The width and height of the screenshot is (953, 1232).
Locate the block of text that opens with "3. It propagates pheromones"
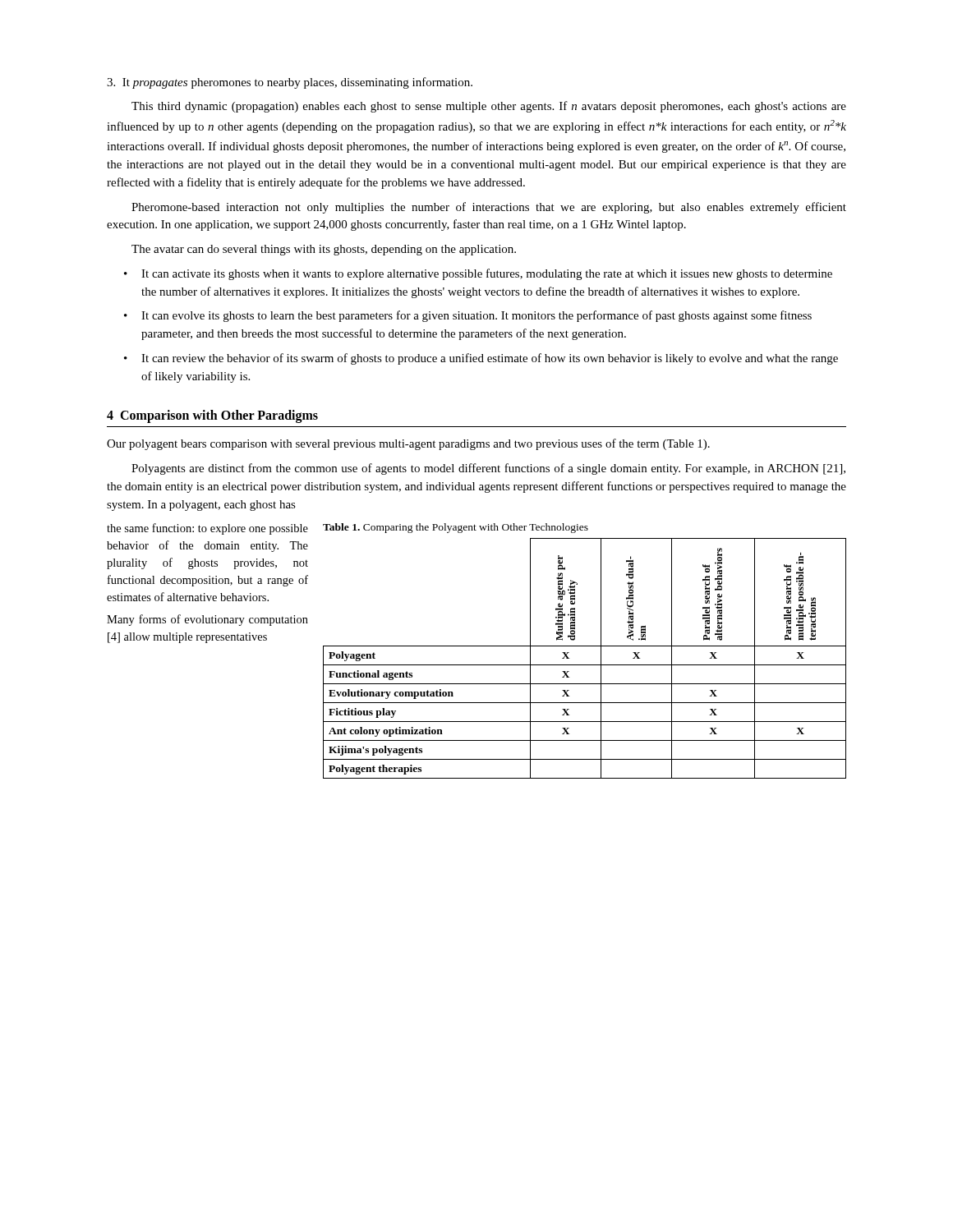click(290, 82)
